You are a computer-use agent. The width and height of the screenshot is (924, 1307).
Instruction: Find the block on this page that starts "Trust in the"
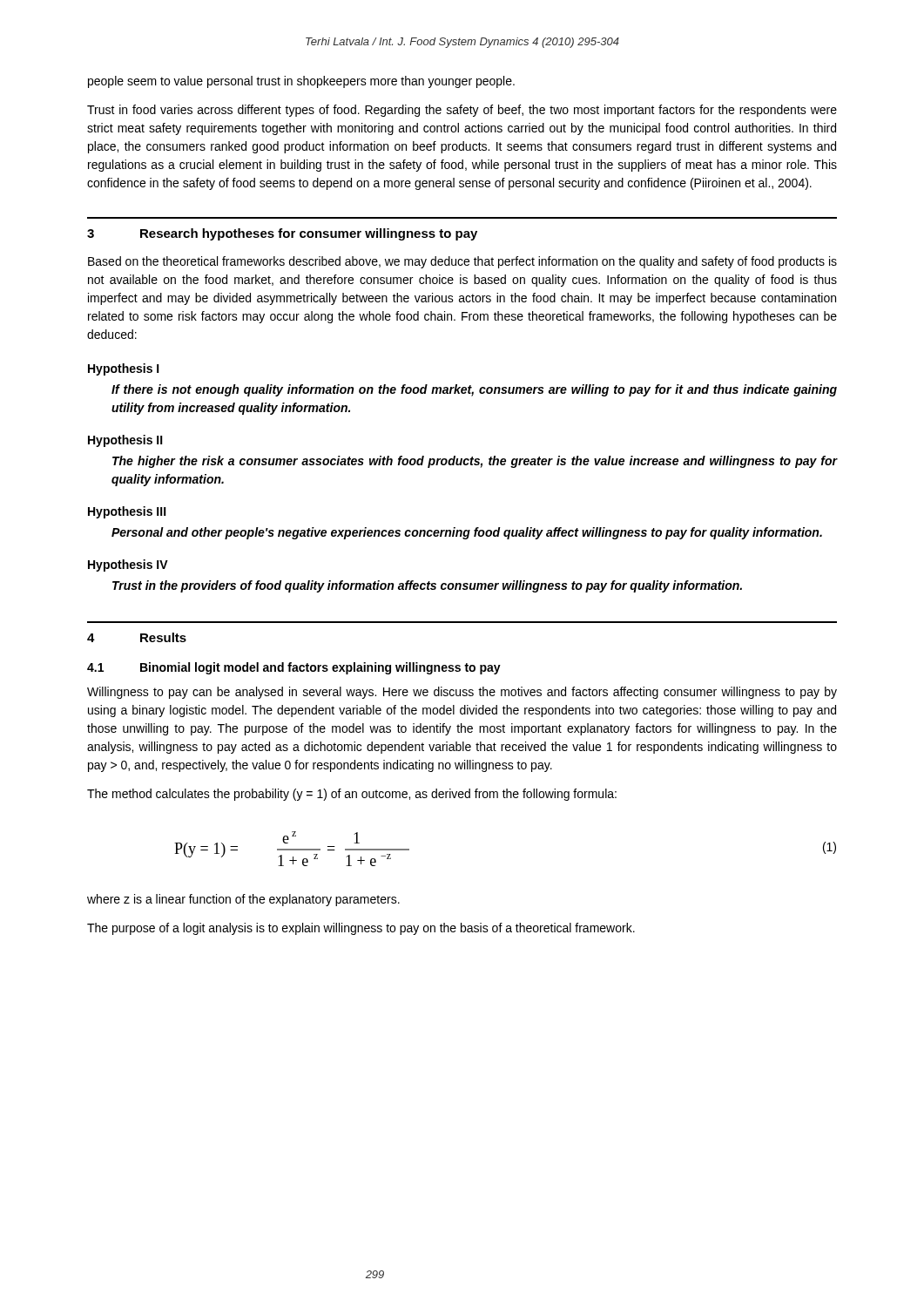(x=427, y=586)
